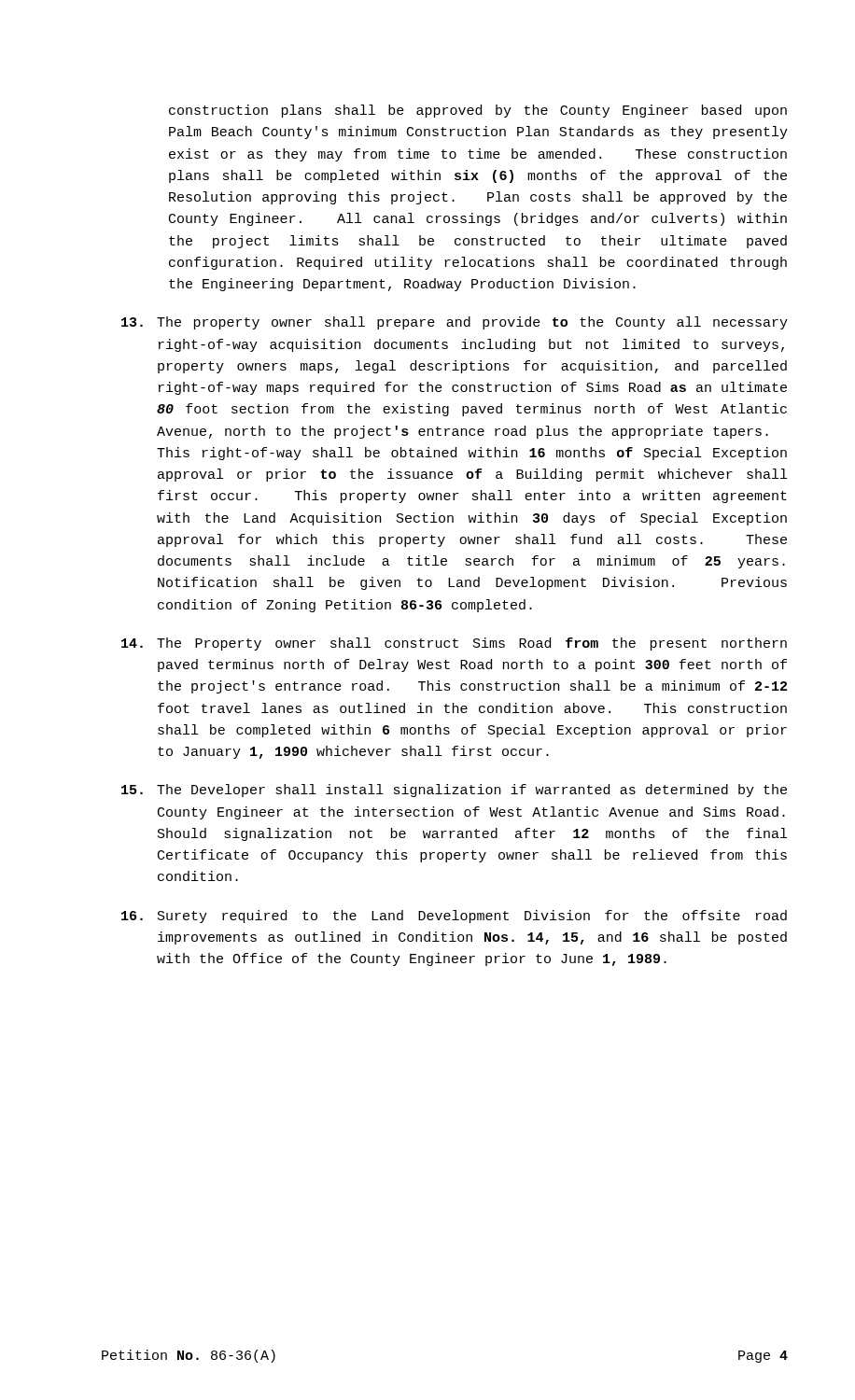Screen dimensions: 1400x855
Task: Find the text starting "14. The Property owner shall construct Sims Road"
Action: 444,699
